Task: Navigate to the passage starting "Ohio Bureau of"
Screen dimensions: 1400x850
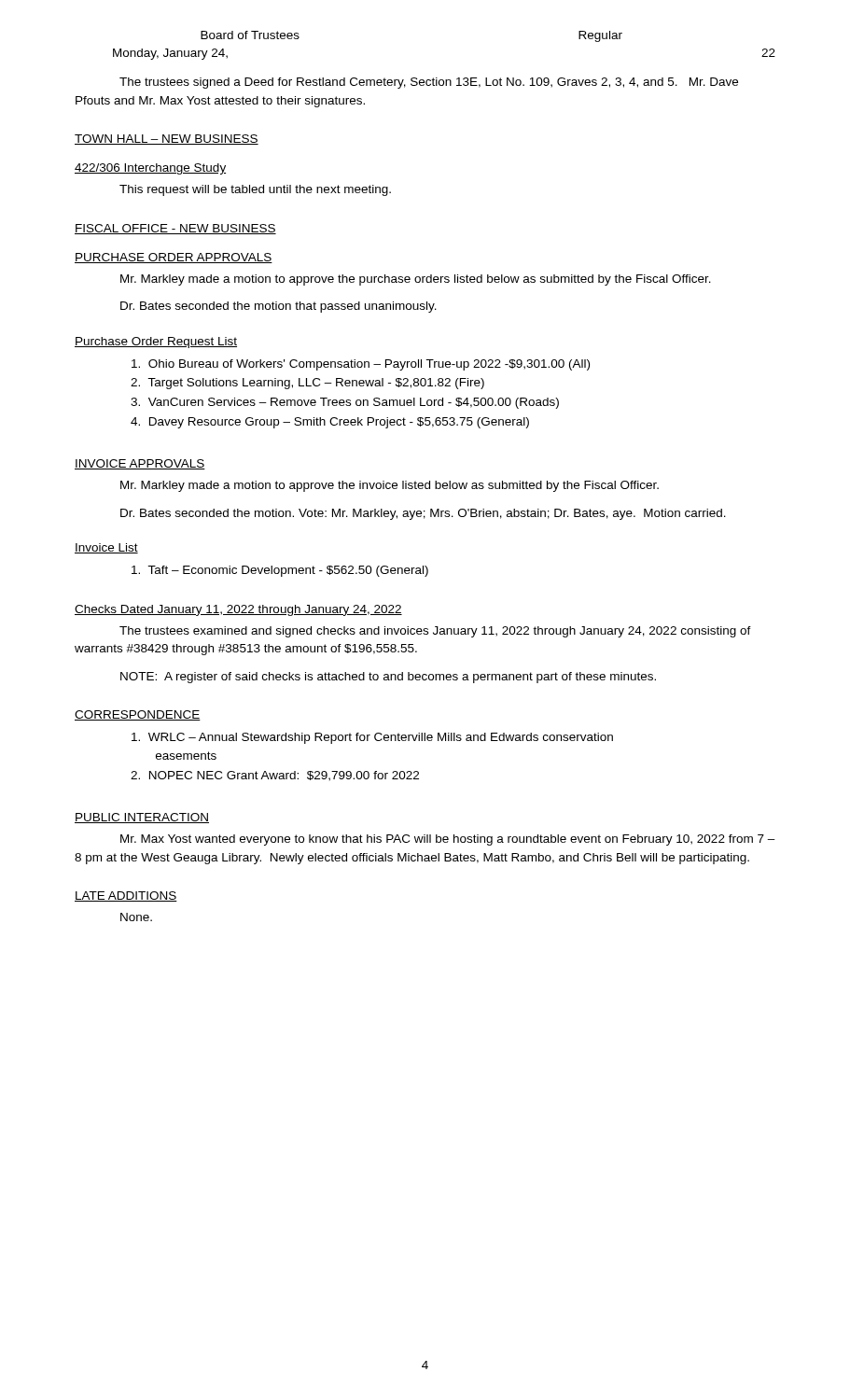Action: 361,363
